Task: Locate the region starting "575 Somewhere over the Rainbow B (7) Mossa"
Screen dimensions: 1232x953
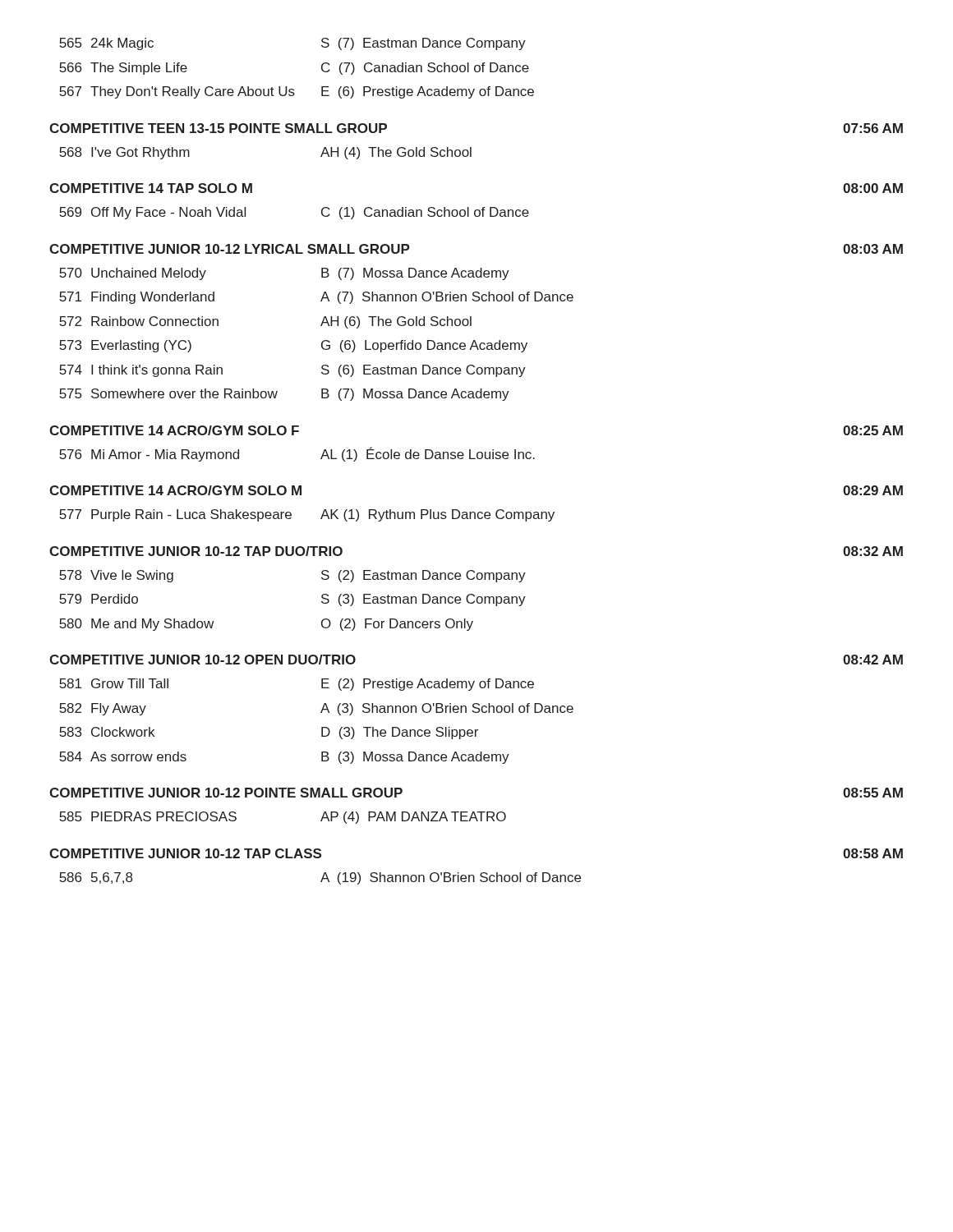Action: coord(476,394)
